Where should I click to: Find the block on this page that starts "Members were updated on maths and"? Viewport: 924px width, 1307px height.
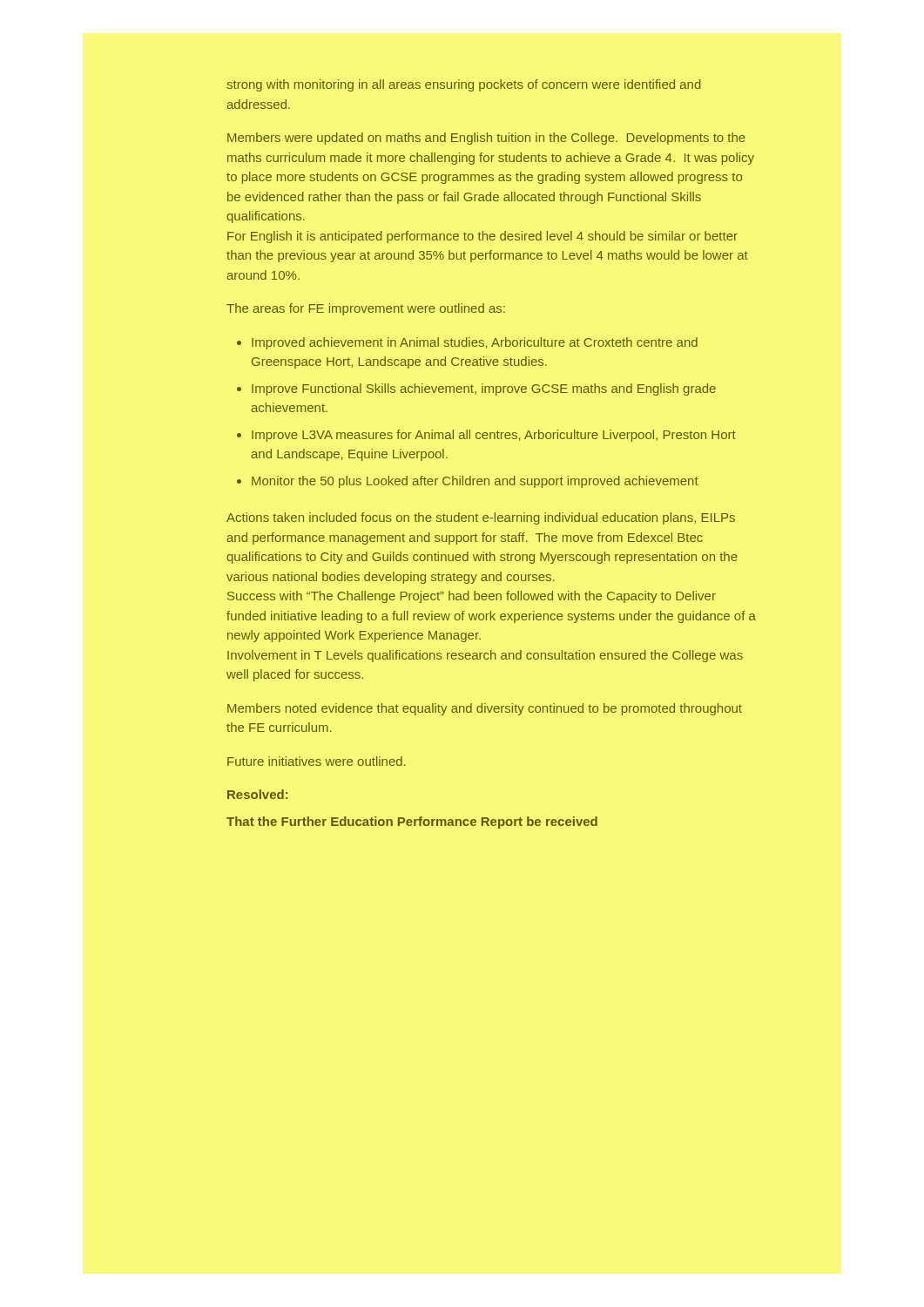tap(490, 206)
